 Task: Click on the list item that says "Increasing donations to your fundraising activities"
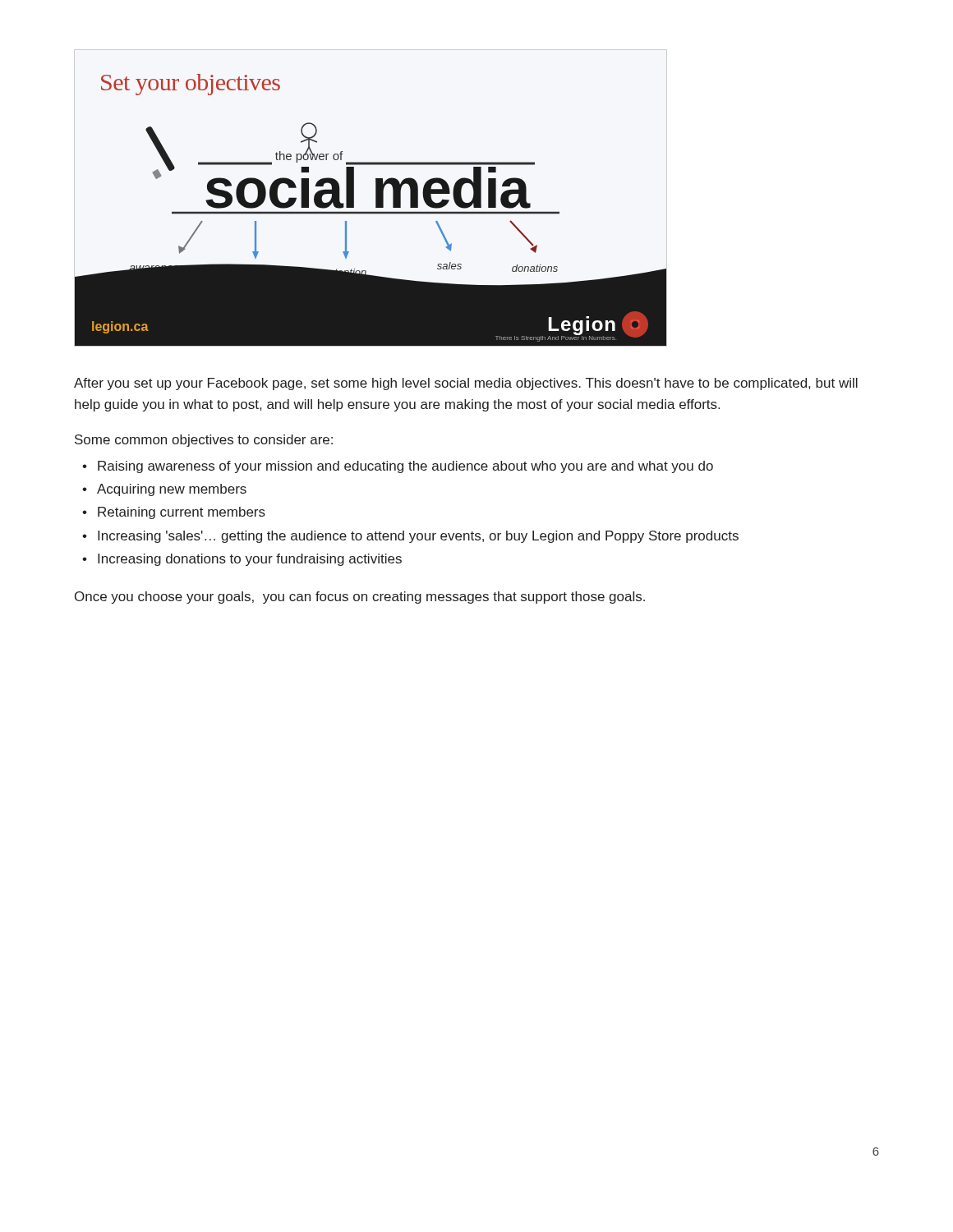tap(249, 559)
